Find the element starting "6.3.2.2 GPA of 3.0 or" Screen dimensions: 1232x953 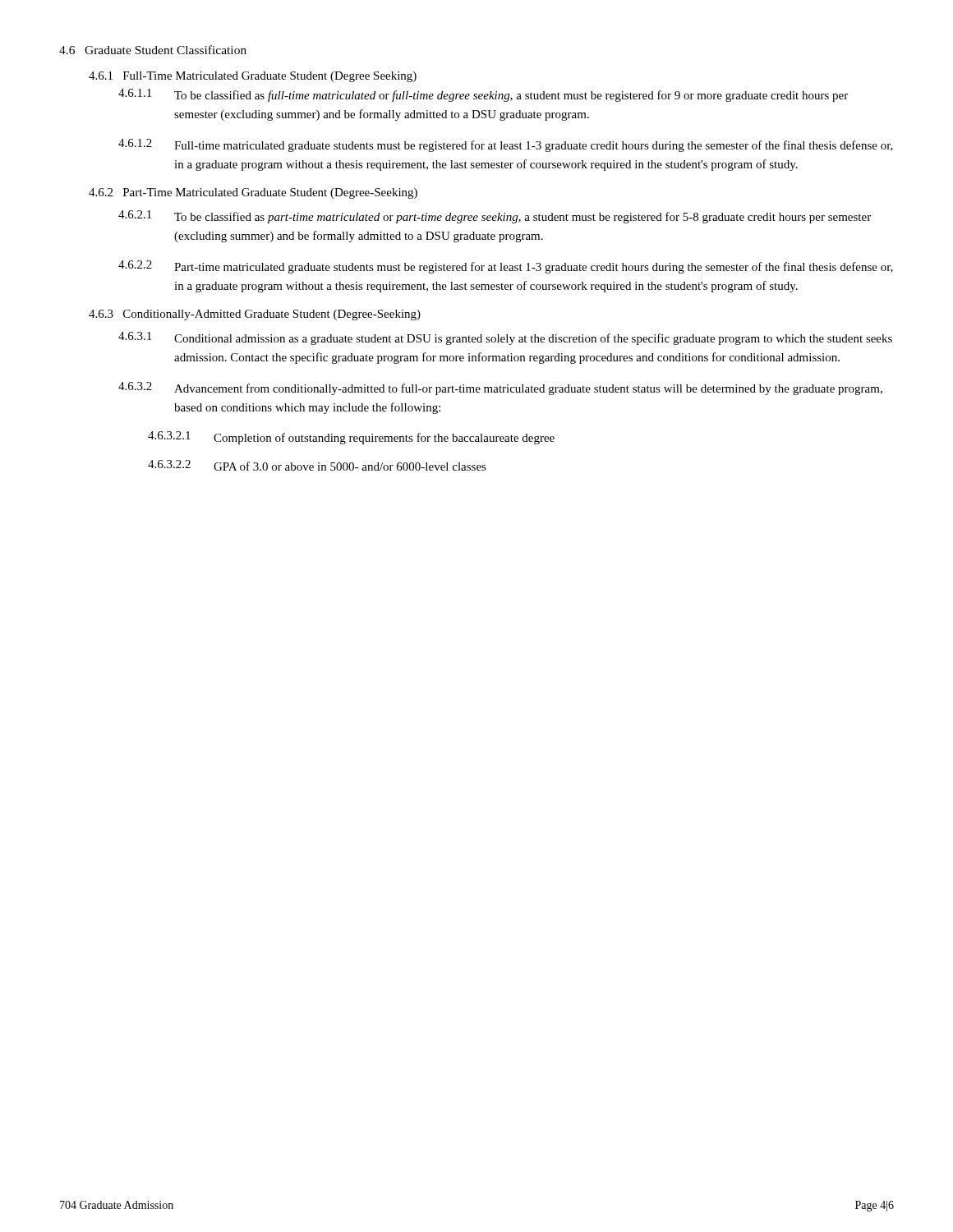317,467
